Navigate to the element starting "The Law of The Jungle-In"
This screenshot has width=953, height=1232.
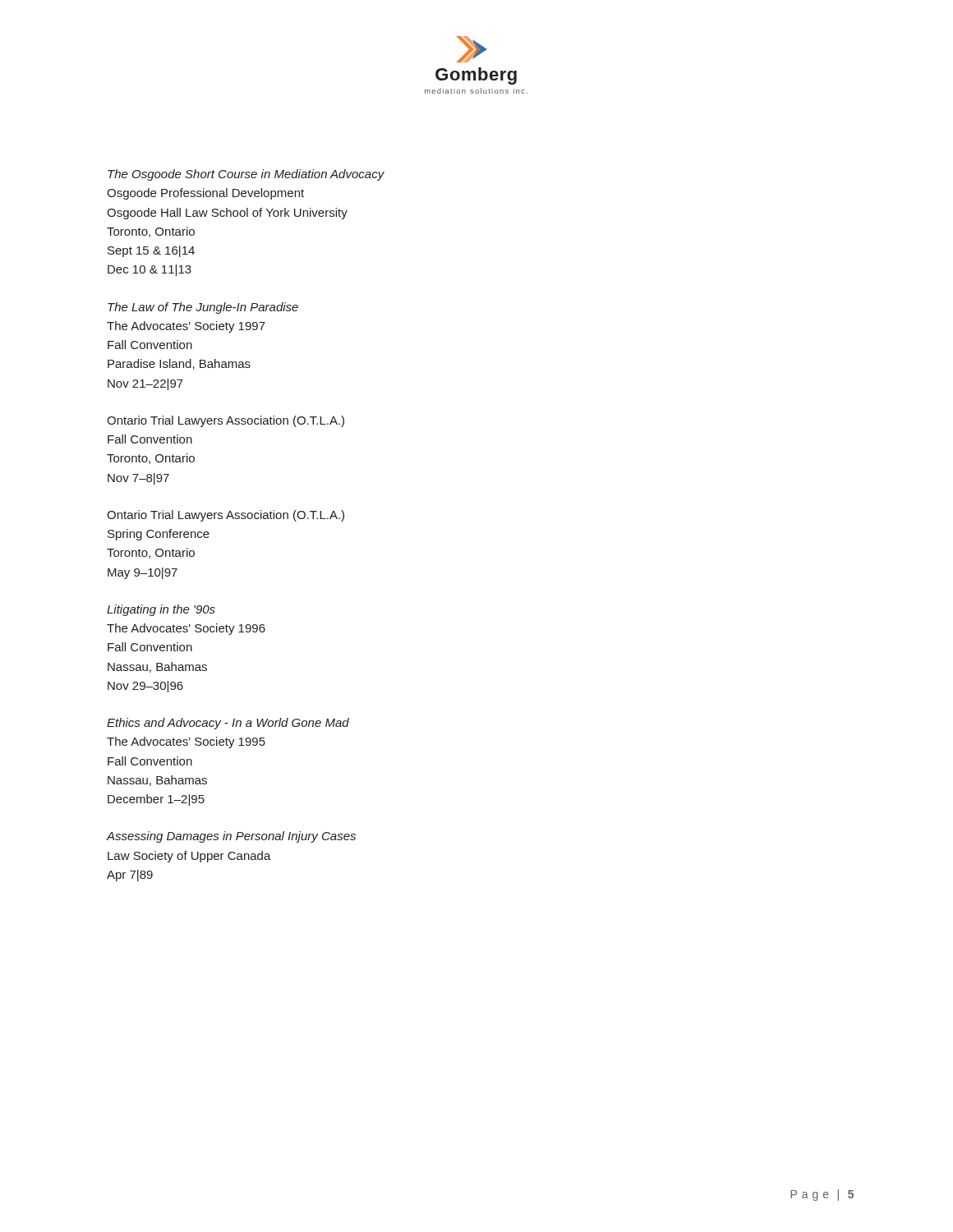(x=203, y=308)
